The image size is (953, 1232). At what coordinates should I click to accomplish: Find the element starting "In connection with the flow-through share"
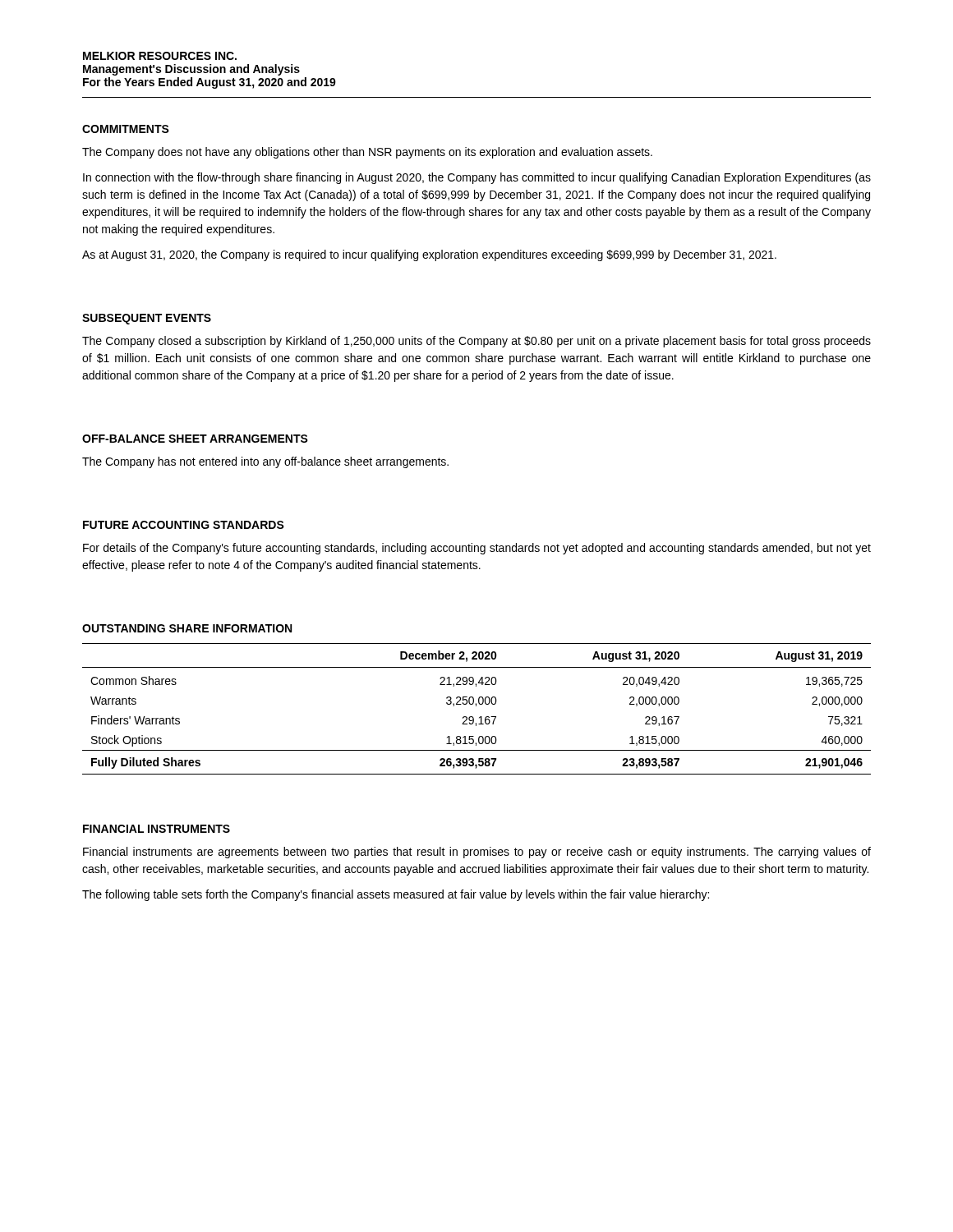pos(476,203)
